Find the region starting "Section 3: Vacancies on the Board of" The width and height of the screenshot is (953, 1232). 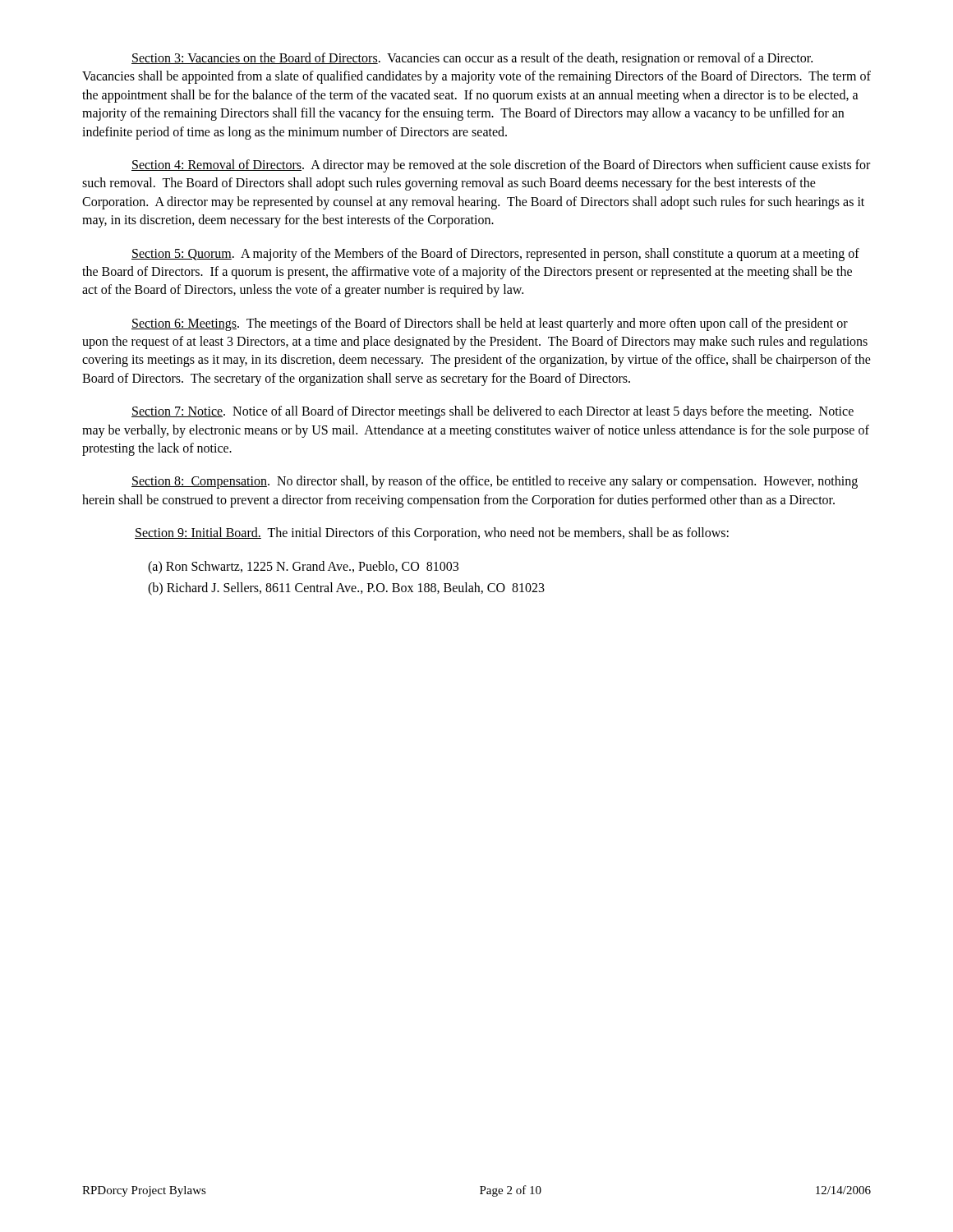[x=476, y=95]
